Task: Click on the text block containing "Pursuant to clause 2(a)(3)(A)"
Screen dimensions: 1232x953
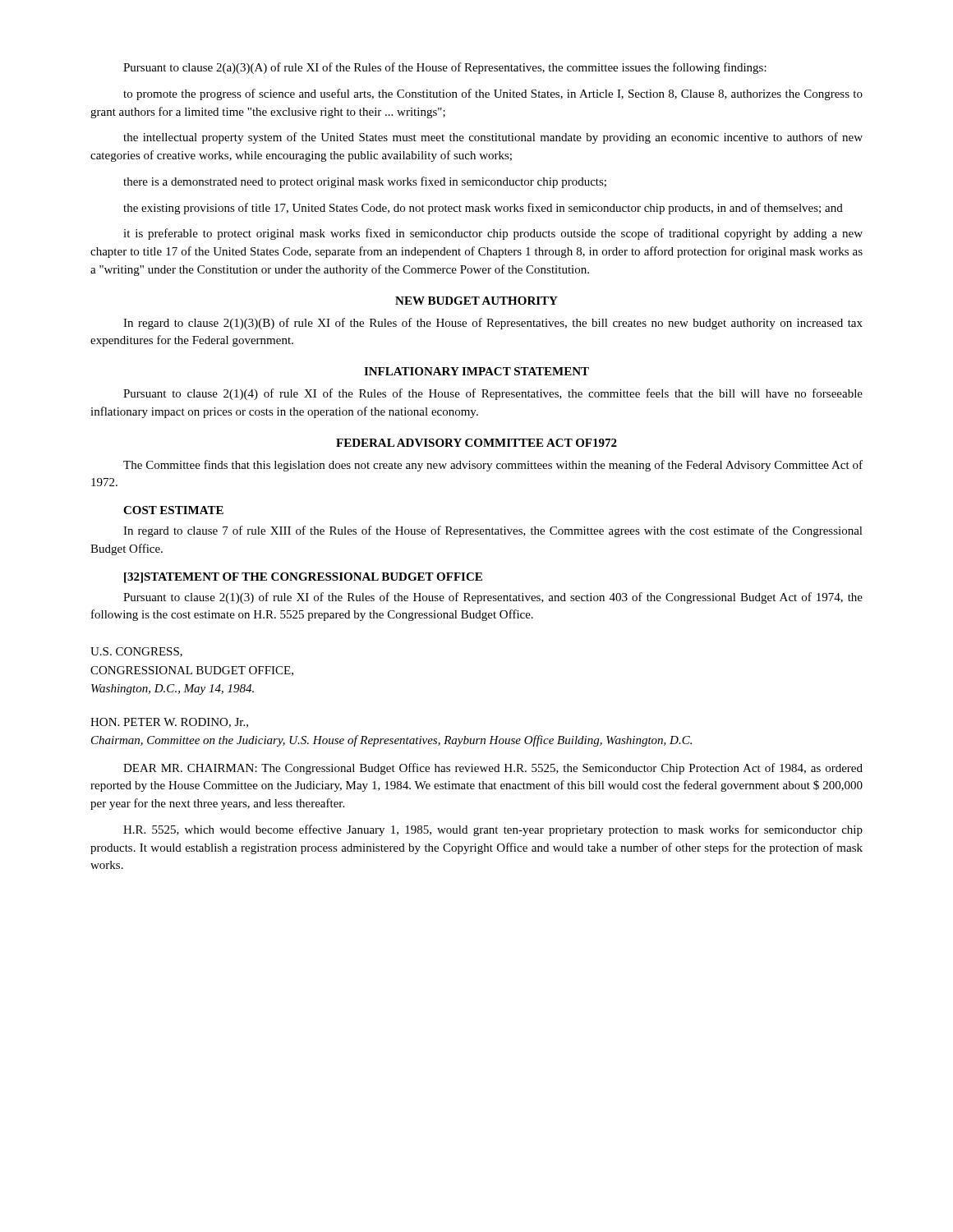Action: [x=445, y=67]
